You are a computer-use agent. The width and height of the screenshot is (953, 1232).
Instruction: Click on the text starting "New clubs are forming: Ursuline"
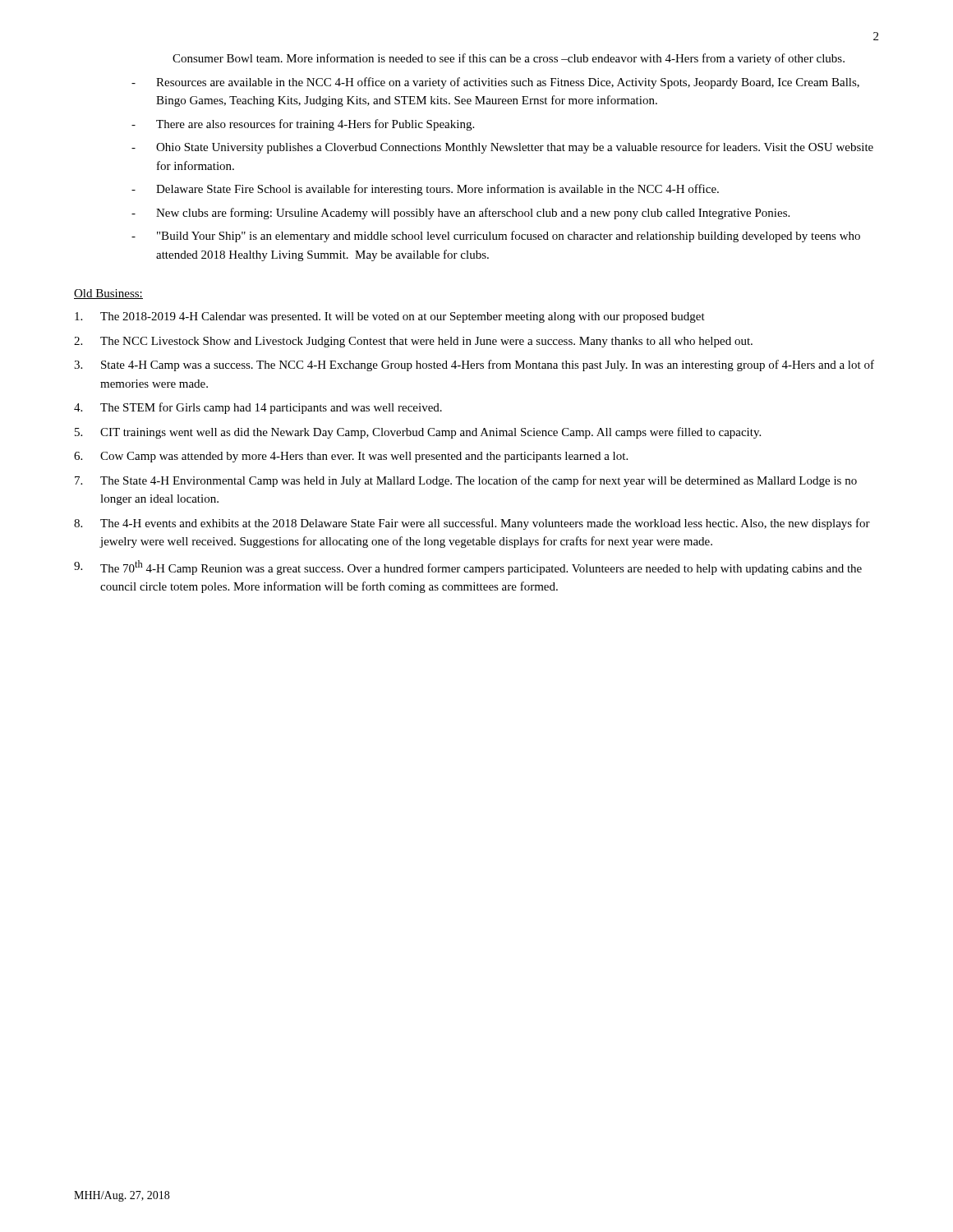pyautogui.click(x=473, y=212)
